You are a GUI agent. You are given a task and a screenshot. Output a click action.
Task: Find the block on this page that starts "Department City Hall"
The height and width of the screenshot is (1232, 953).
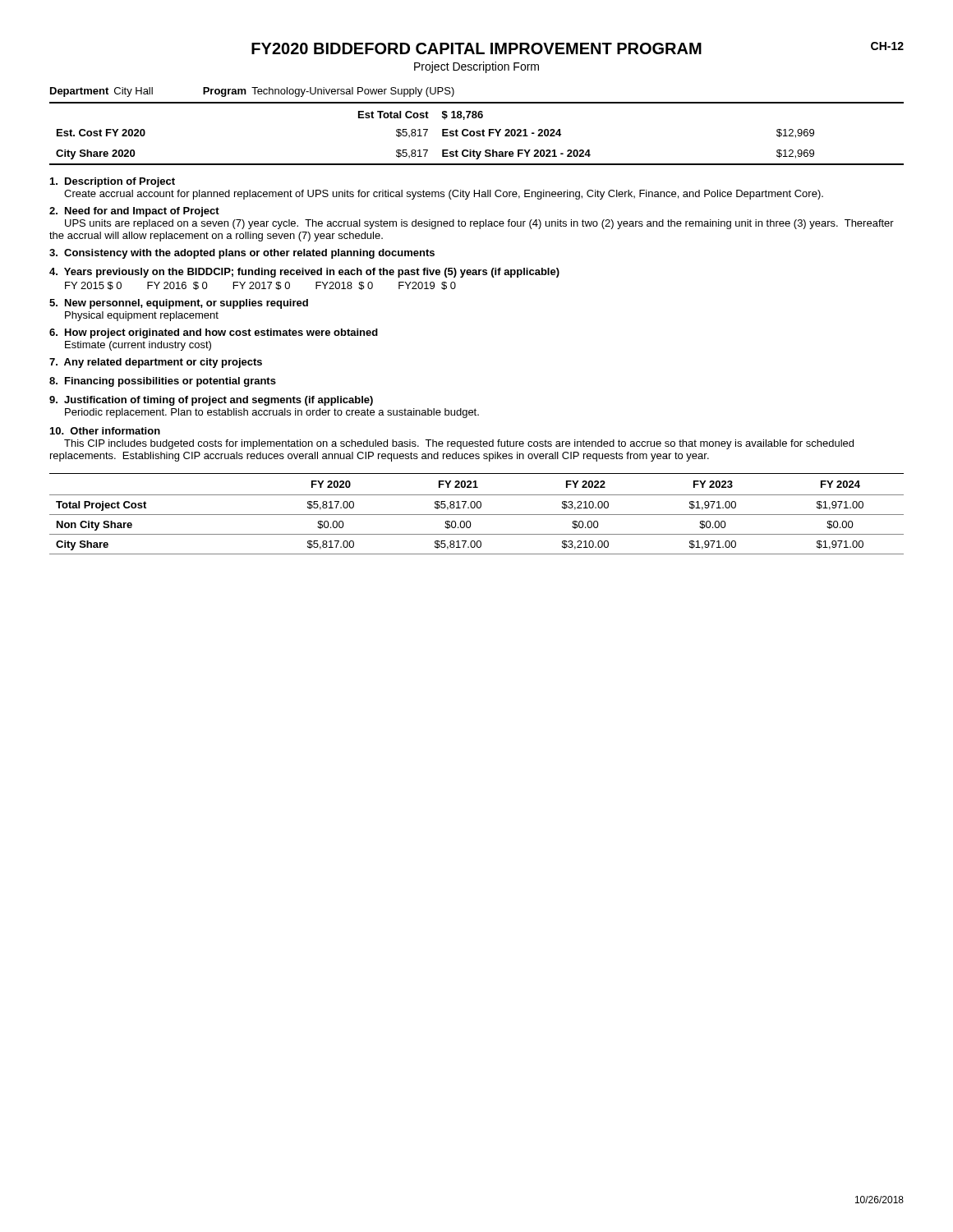(x=252, y=91)
